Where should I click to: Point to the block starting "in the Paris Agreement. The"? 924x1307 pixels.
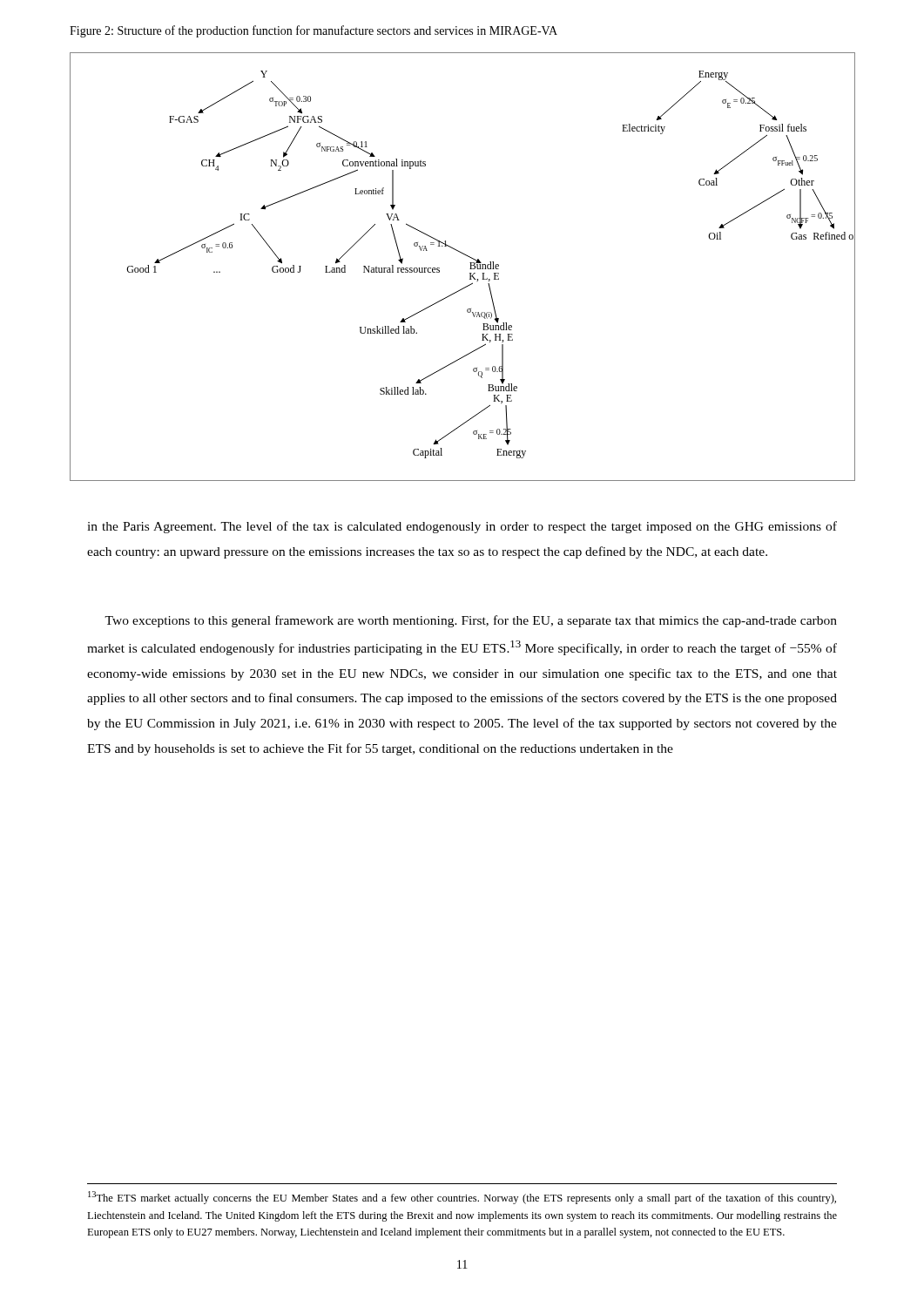pos(462,538)
